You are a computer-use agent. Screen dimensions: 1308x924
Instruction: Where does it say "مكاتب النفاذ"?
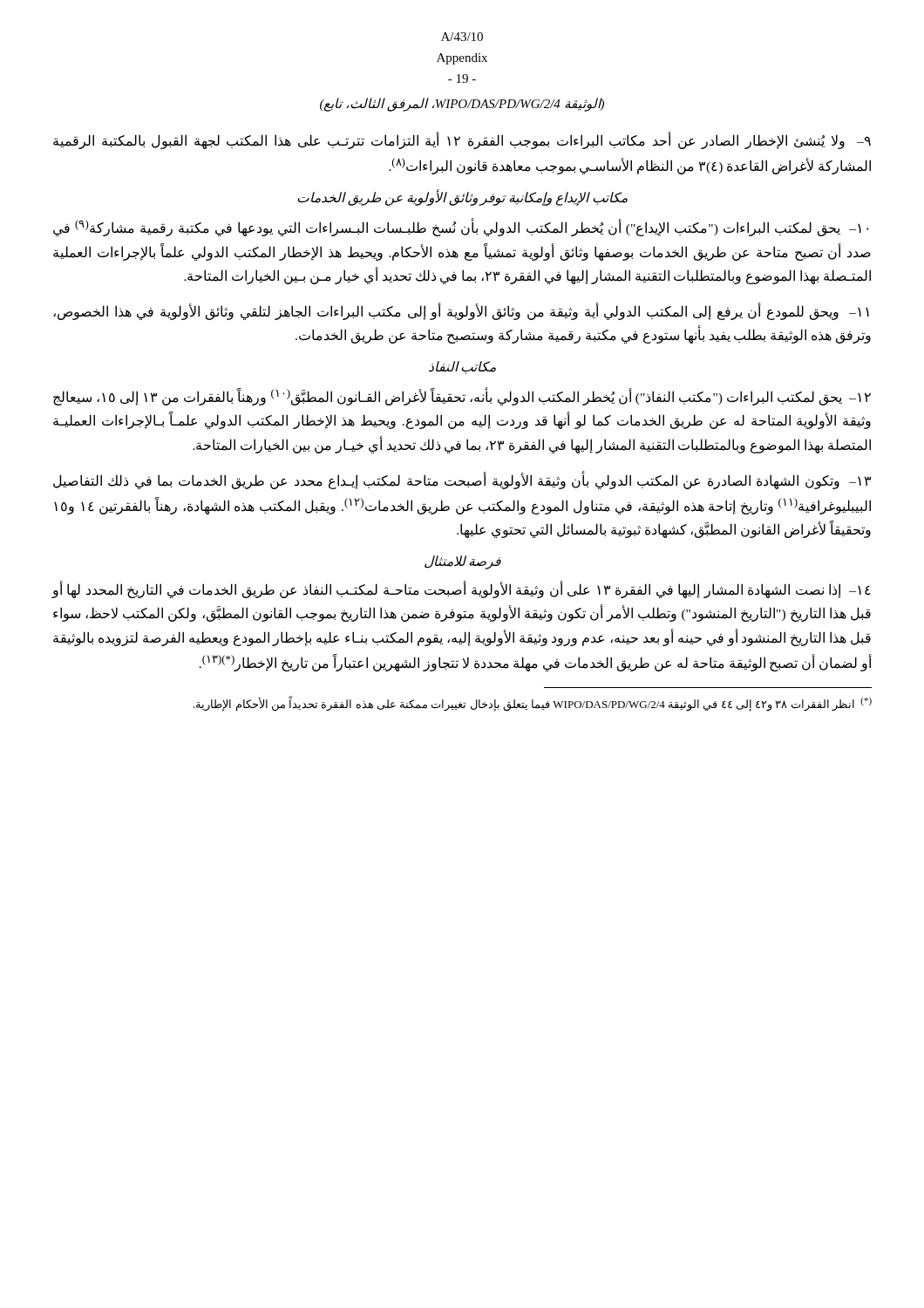[462, 367]
